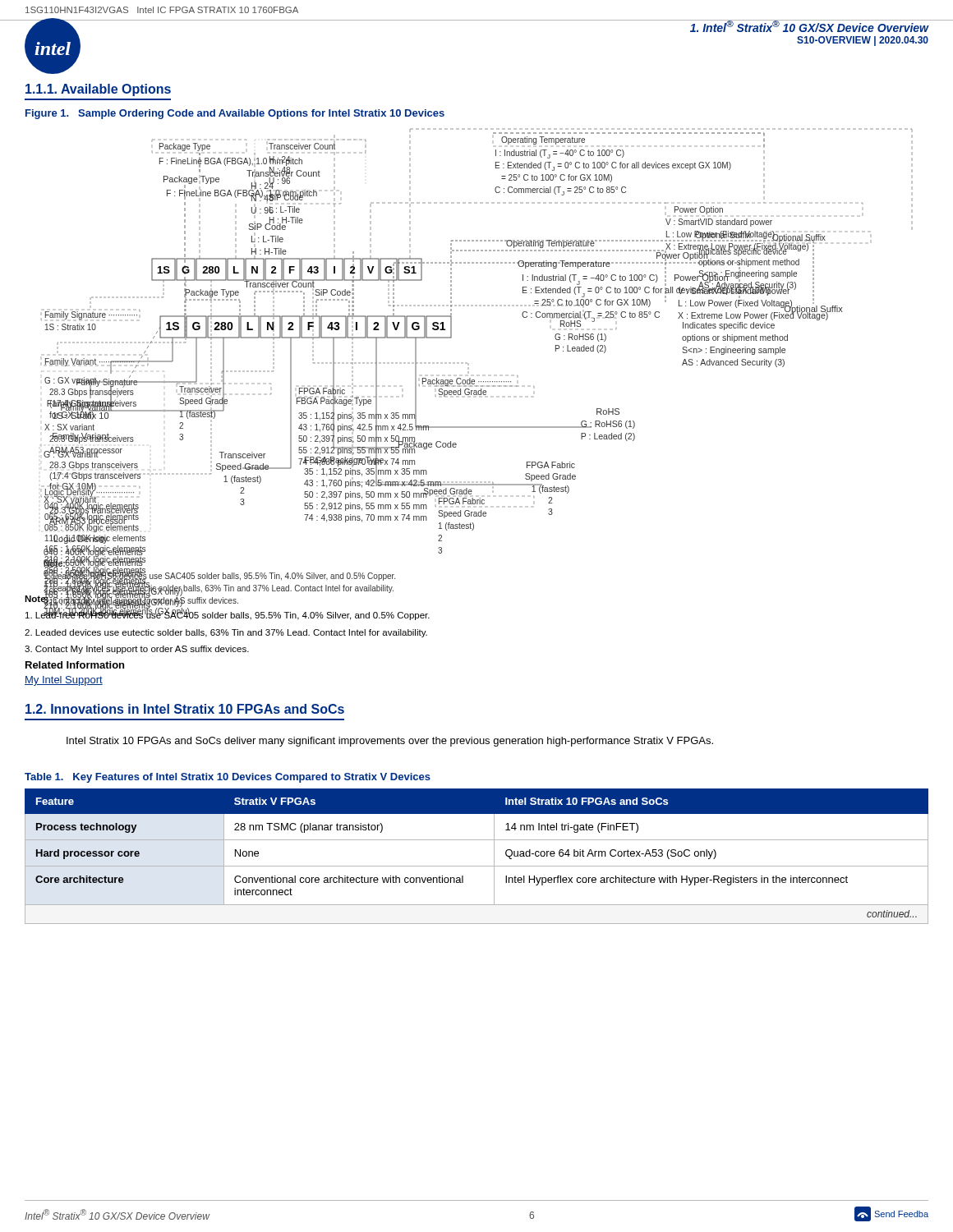Select the logo
This screenshot has height=1232, width=953.
point(53,46)
